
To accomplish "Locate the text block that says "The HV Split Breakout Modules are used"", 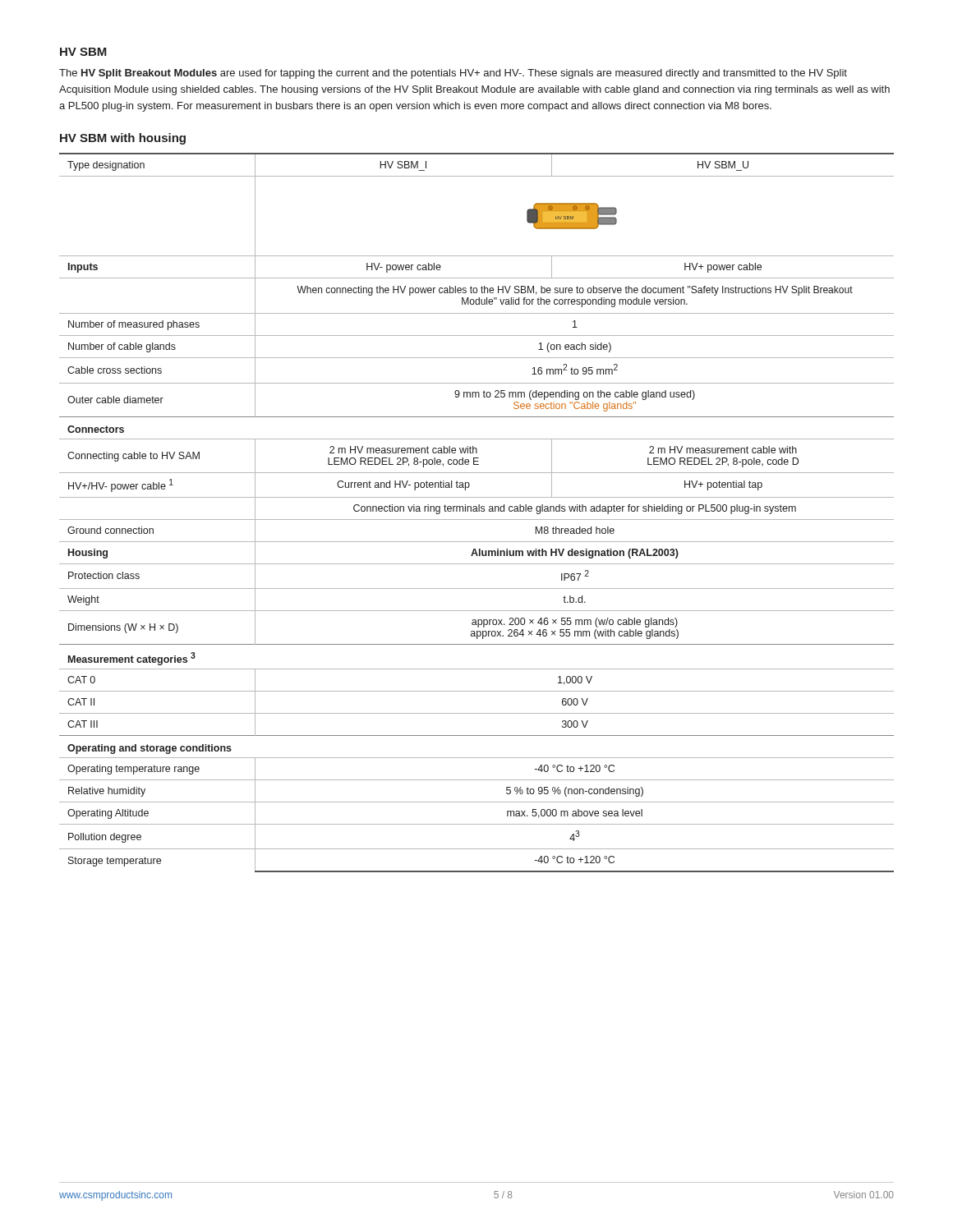I will [x=475, y=89].
